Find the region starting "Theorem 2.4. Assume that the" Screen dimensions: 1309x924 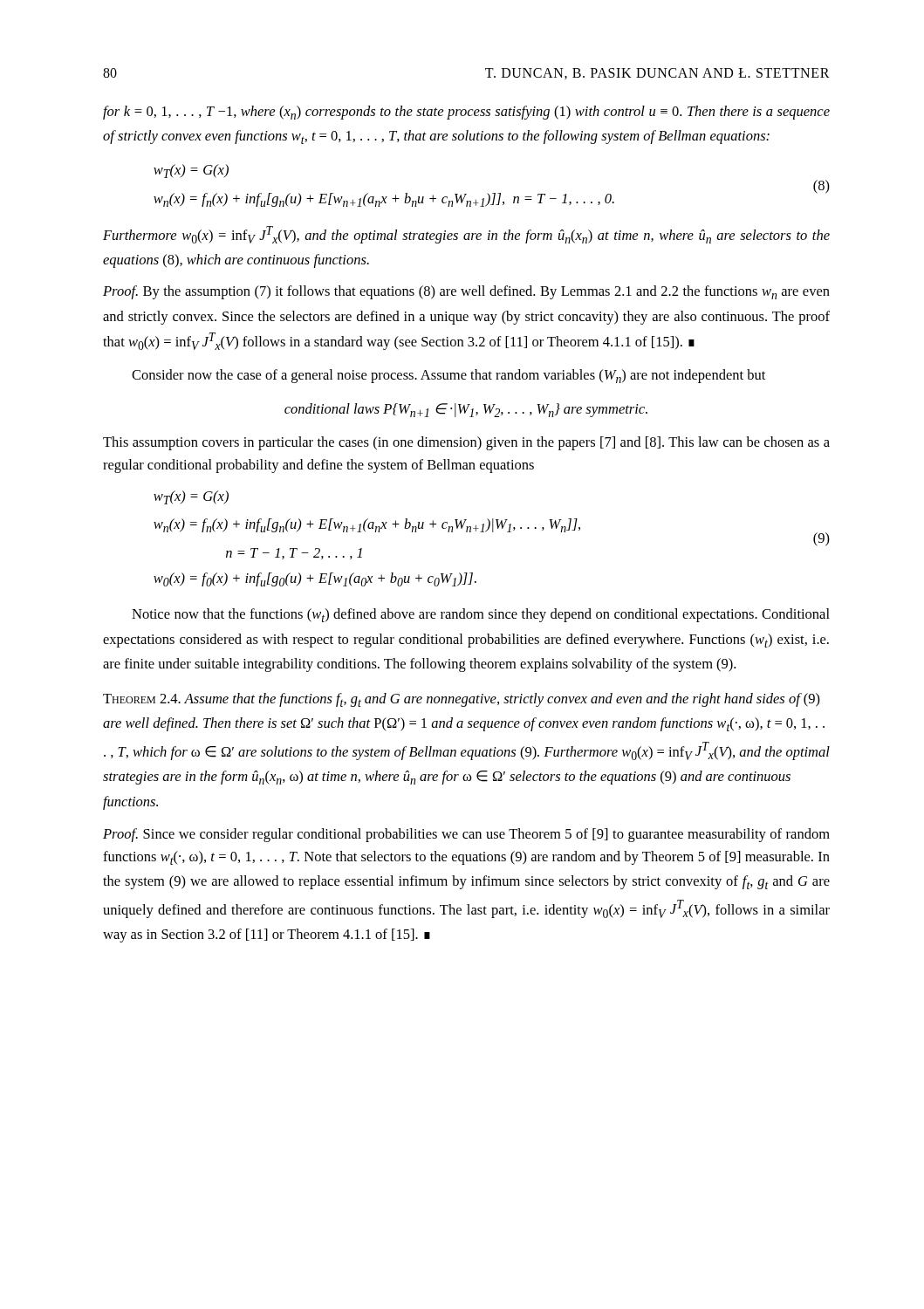coord(466,750)
